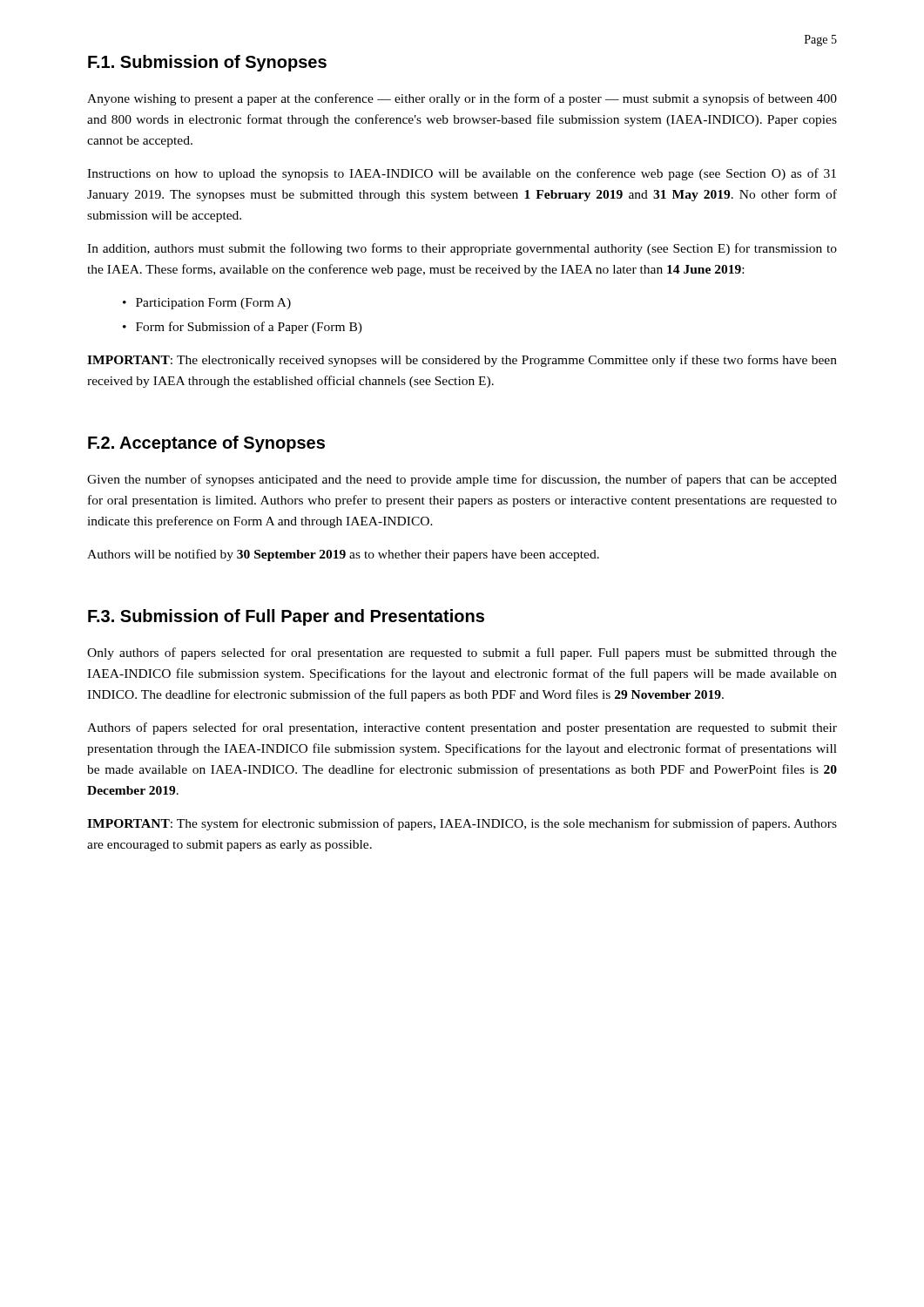
Task: Select the text block containing "Instructions on how to upload the synopsis"
Action: pyautogui.click(x=462, y=194)
